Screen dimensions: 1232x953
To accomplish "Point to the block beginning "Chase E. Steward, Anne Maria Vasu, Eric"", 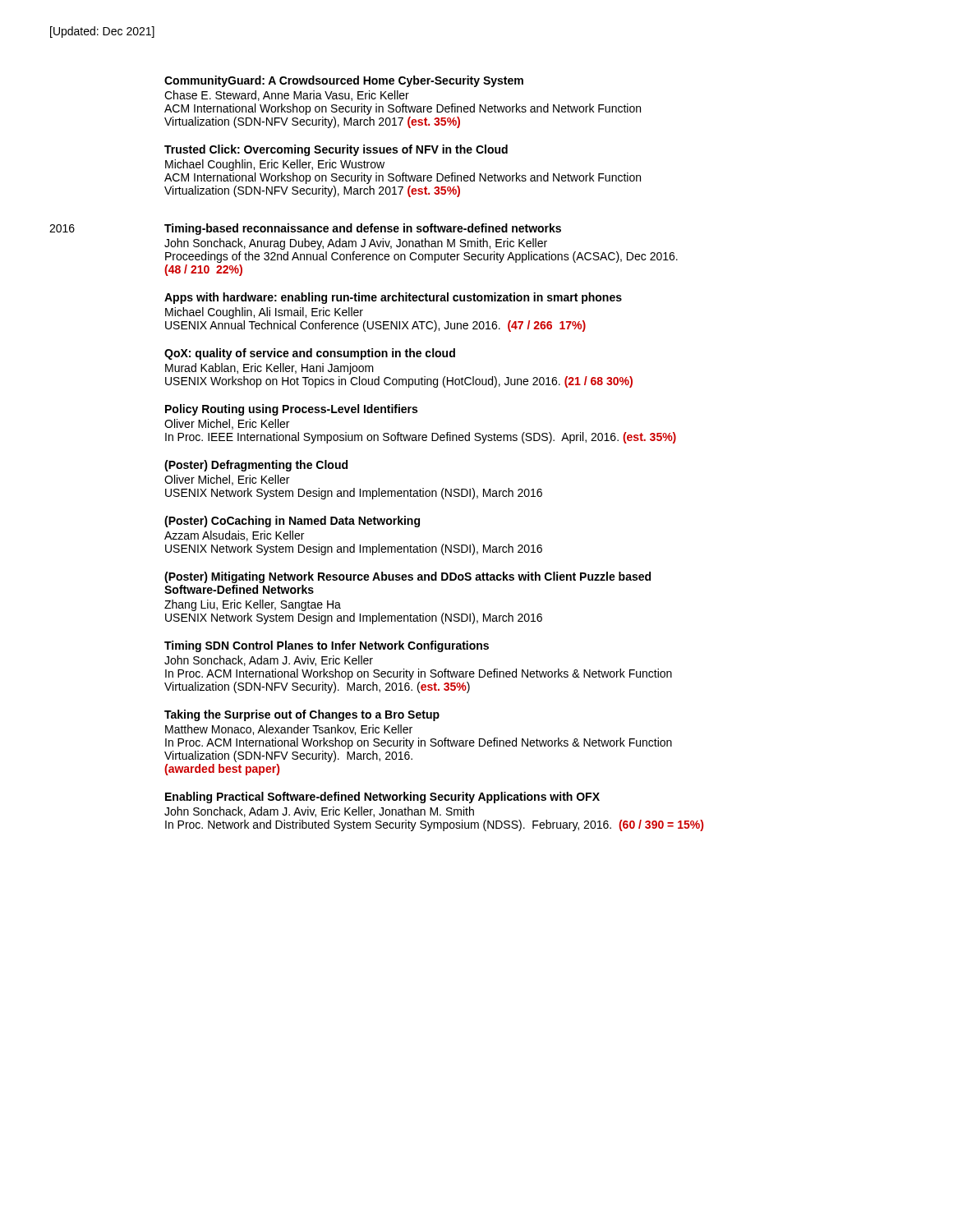I will (x=403, y=108).
